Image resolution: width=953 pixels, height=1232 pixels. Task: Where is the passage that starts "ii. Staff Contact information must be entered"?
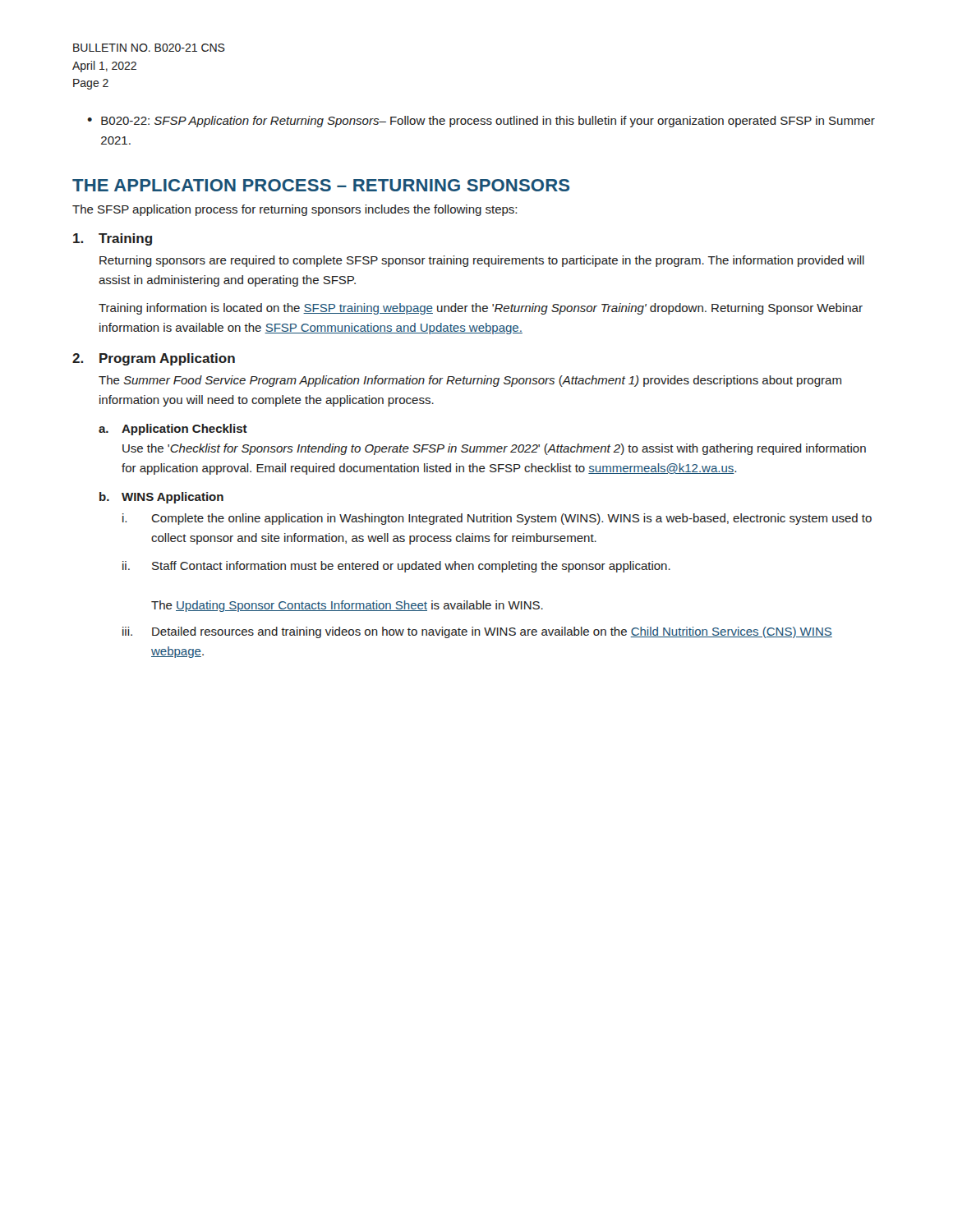coord(396,567)
